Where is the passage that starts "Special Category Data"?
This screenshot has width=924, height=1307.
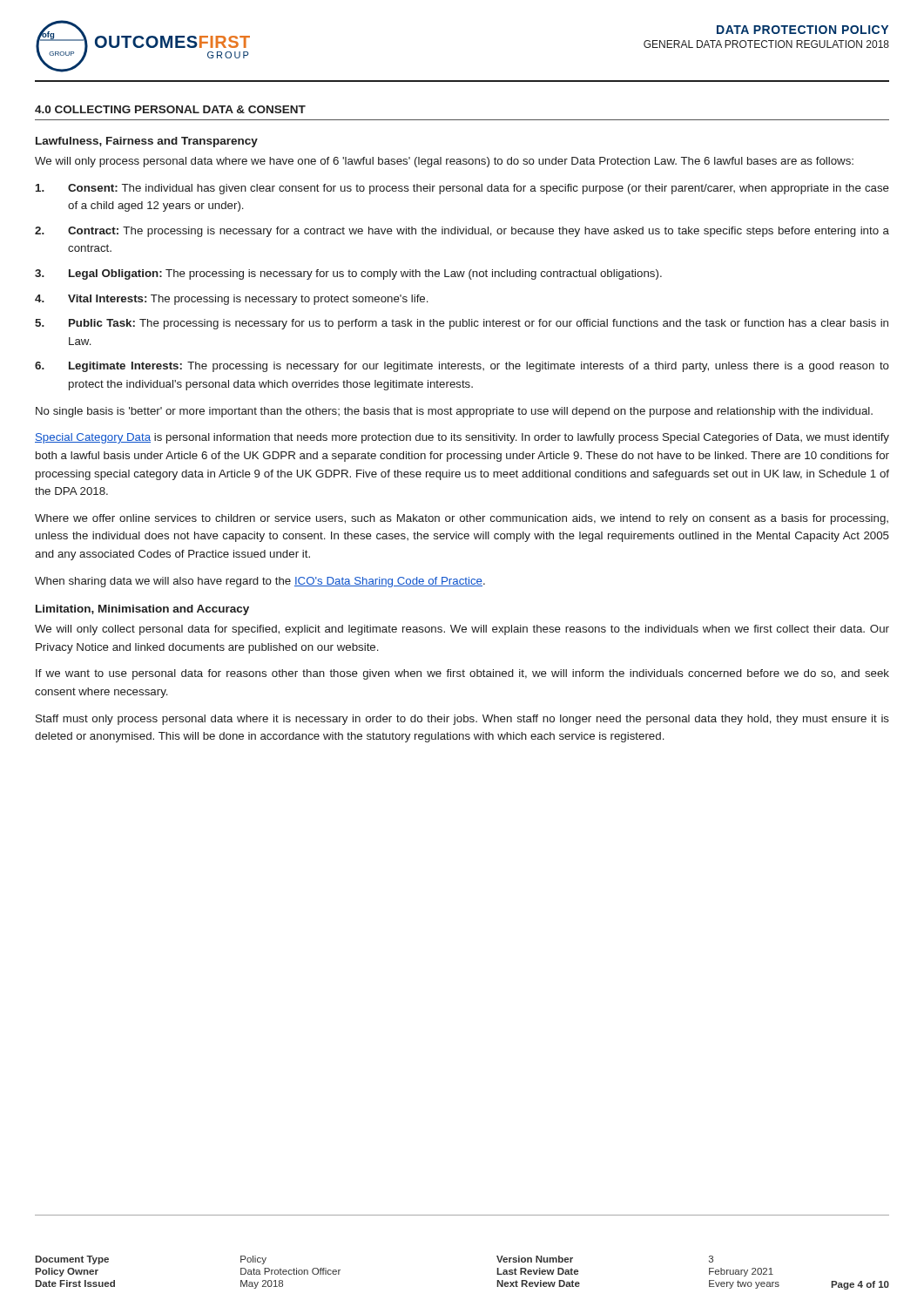[x=462, y=464]
